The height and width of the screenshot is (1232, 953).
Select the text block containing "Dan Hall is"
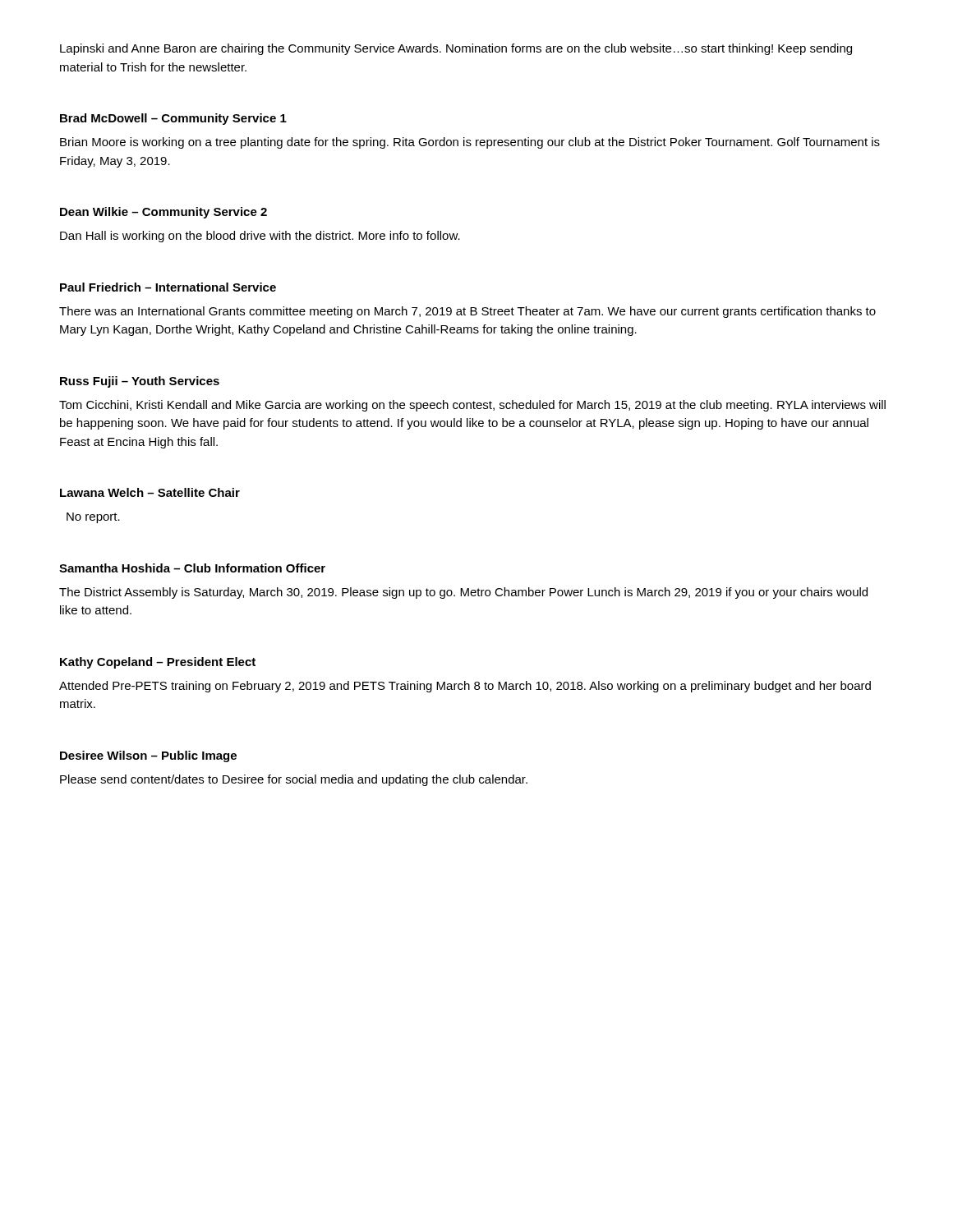click(x=260, y=235)
